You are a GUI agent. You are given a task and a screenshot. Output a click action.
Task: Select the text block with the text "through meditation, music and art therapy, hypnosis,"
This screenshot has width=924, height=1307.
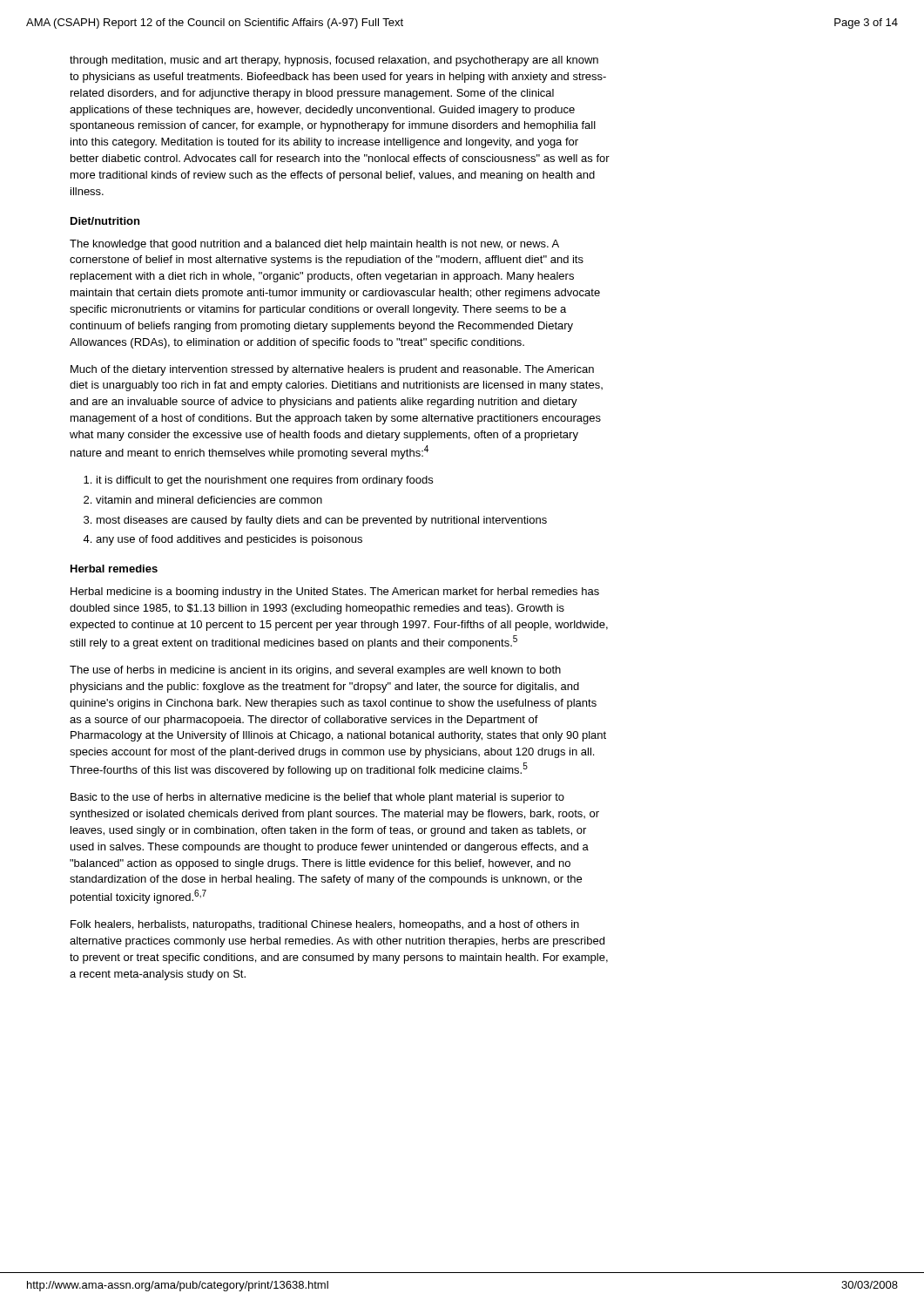tap(340, 126)
